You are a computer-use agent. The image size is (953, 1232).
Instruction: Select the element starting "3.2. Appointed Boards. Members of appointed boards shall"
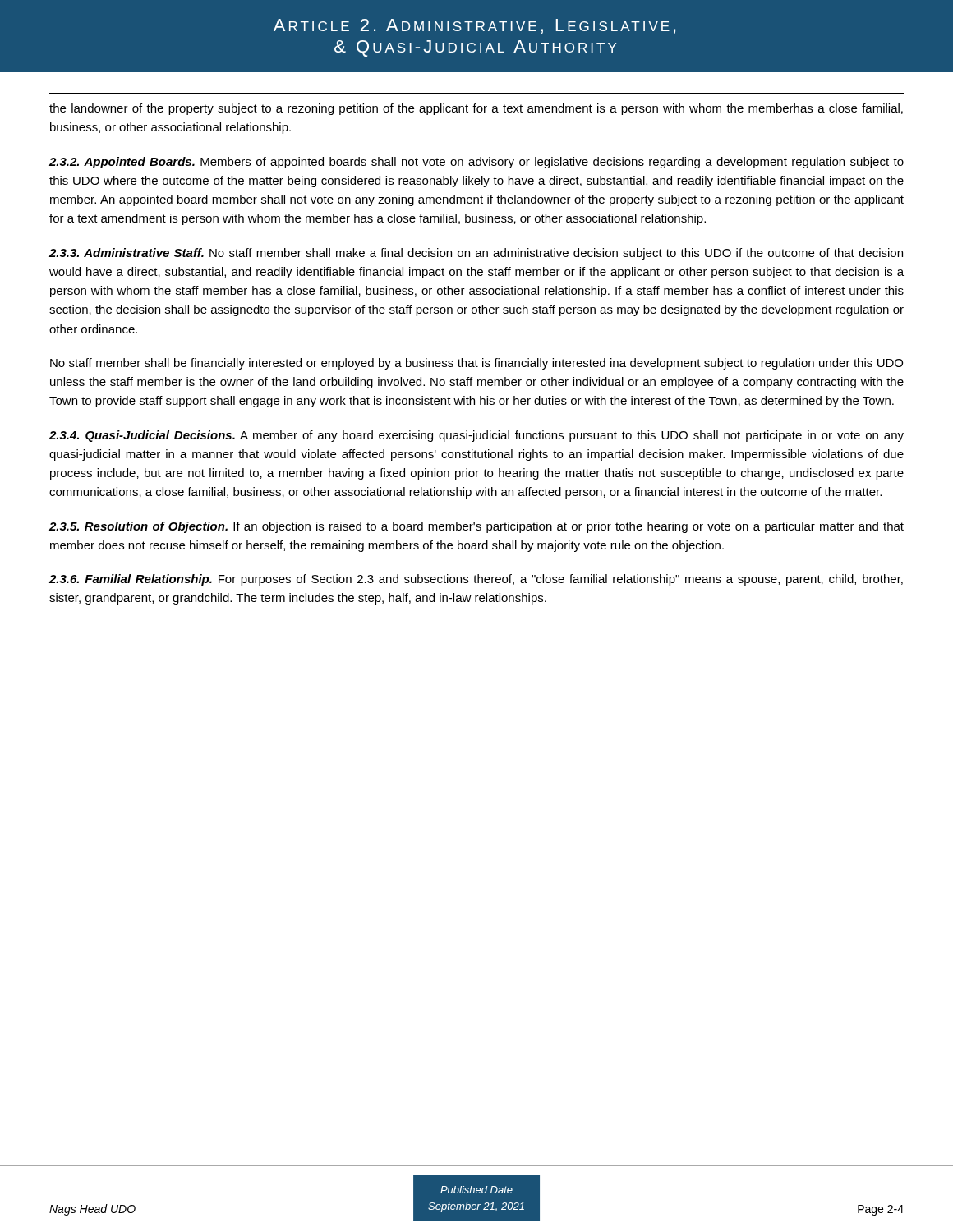pos(476,190)
